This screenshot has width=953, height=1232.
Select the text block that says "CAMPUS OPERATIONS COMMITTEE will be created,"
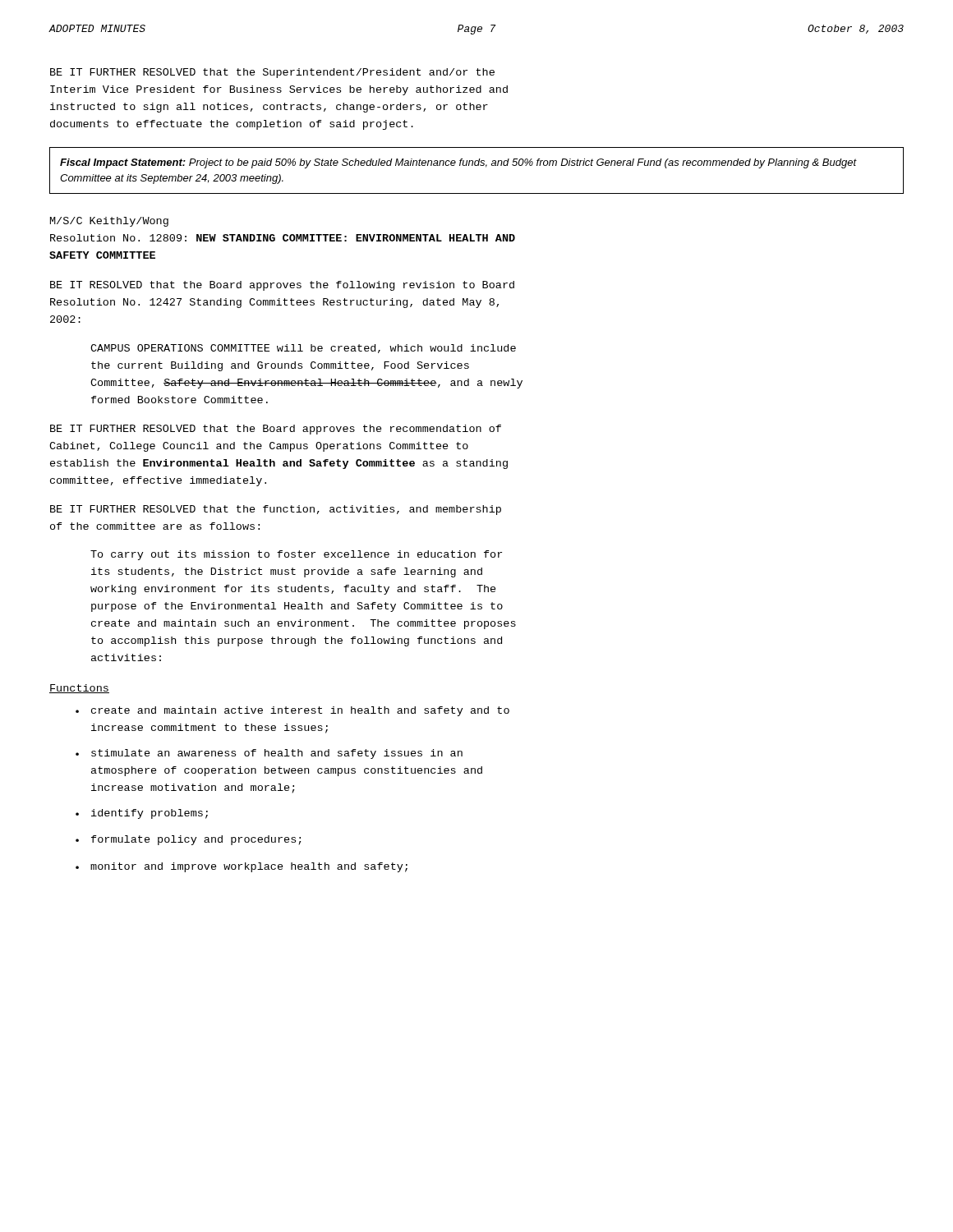pos(307,375)
